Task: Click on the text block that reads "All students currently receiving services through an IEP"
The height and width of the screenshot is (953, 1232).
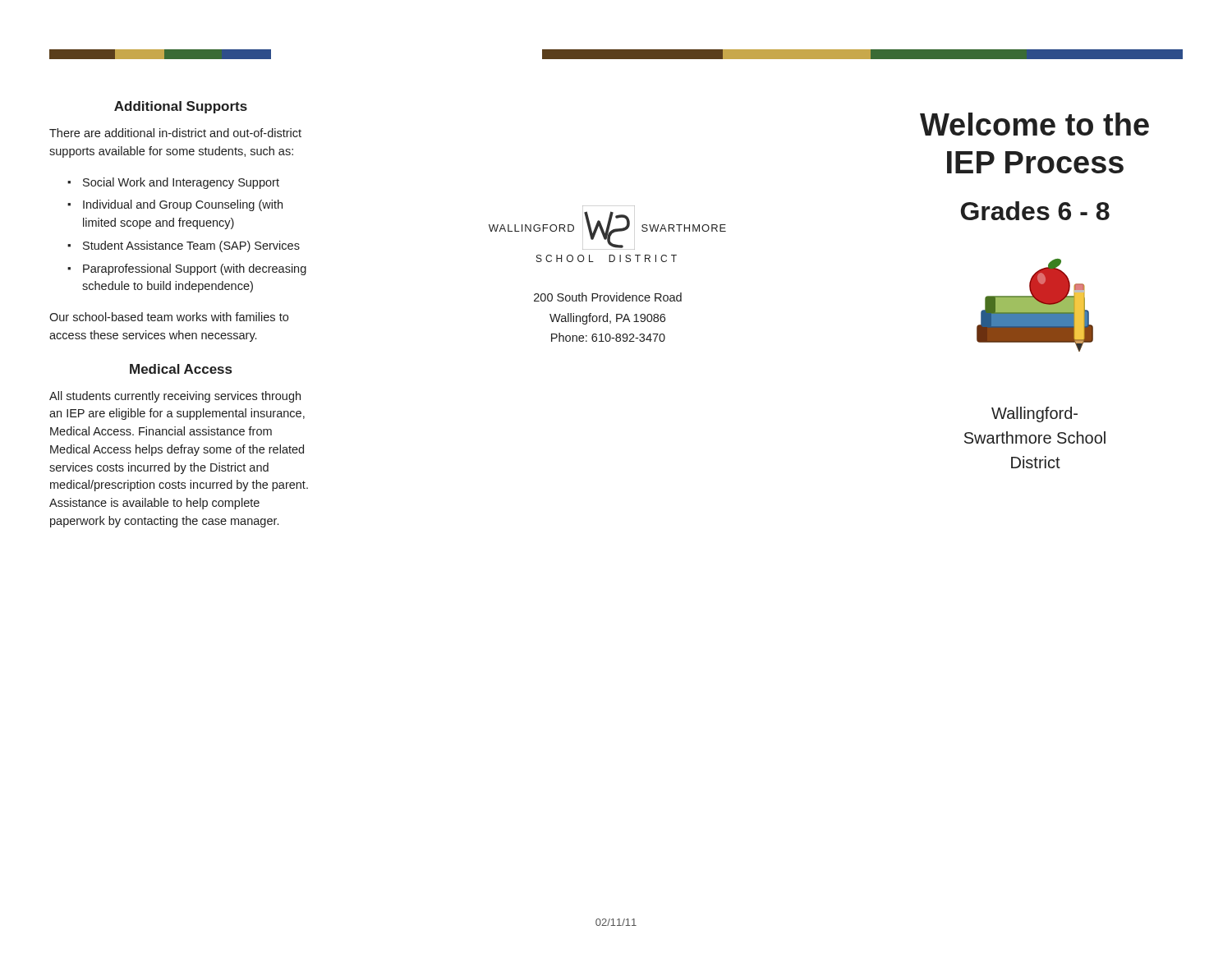Action: [179, 458]
